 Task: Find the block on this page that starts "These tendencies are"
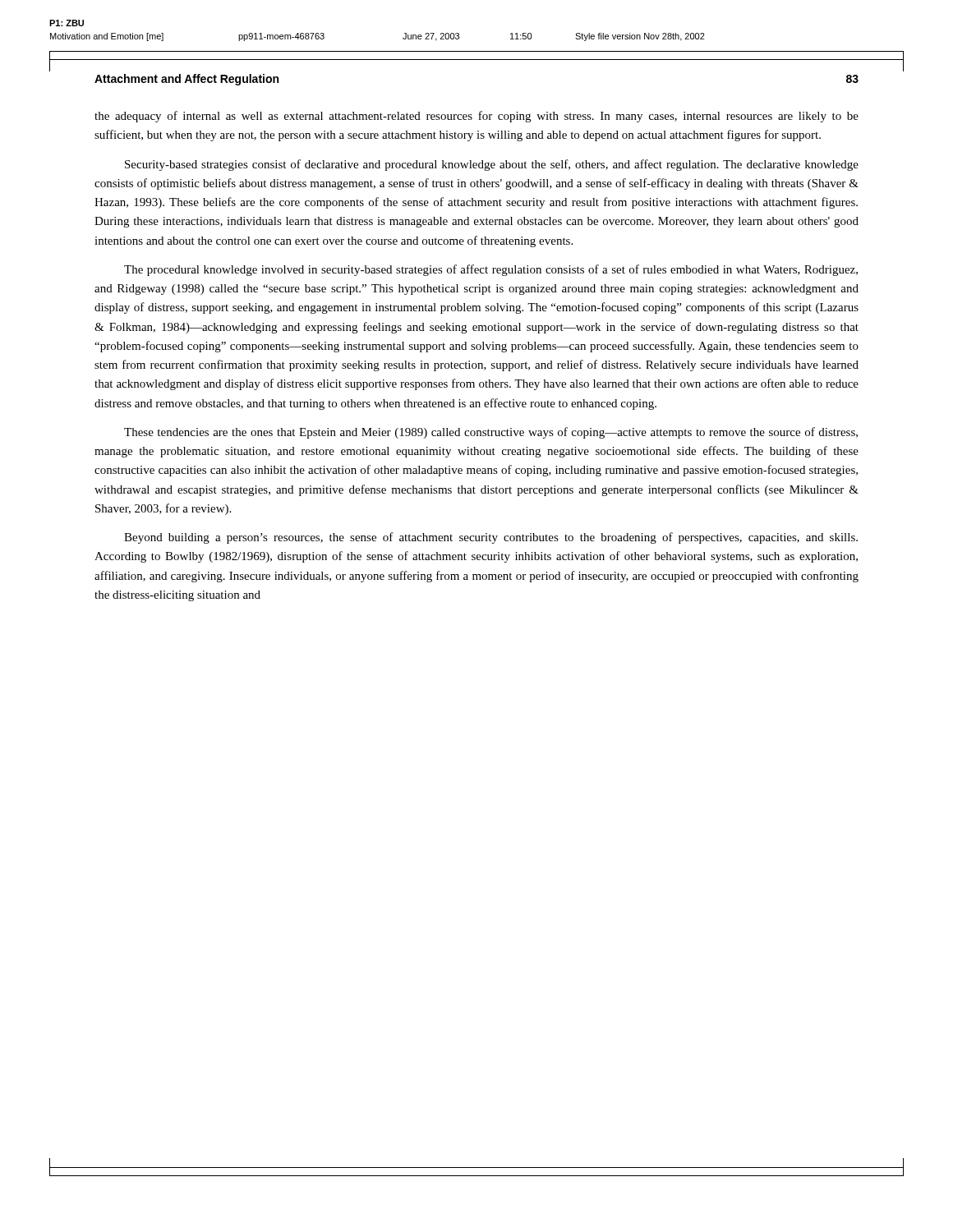pyautogui.click(x=476, y=471)
